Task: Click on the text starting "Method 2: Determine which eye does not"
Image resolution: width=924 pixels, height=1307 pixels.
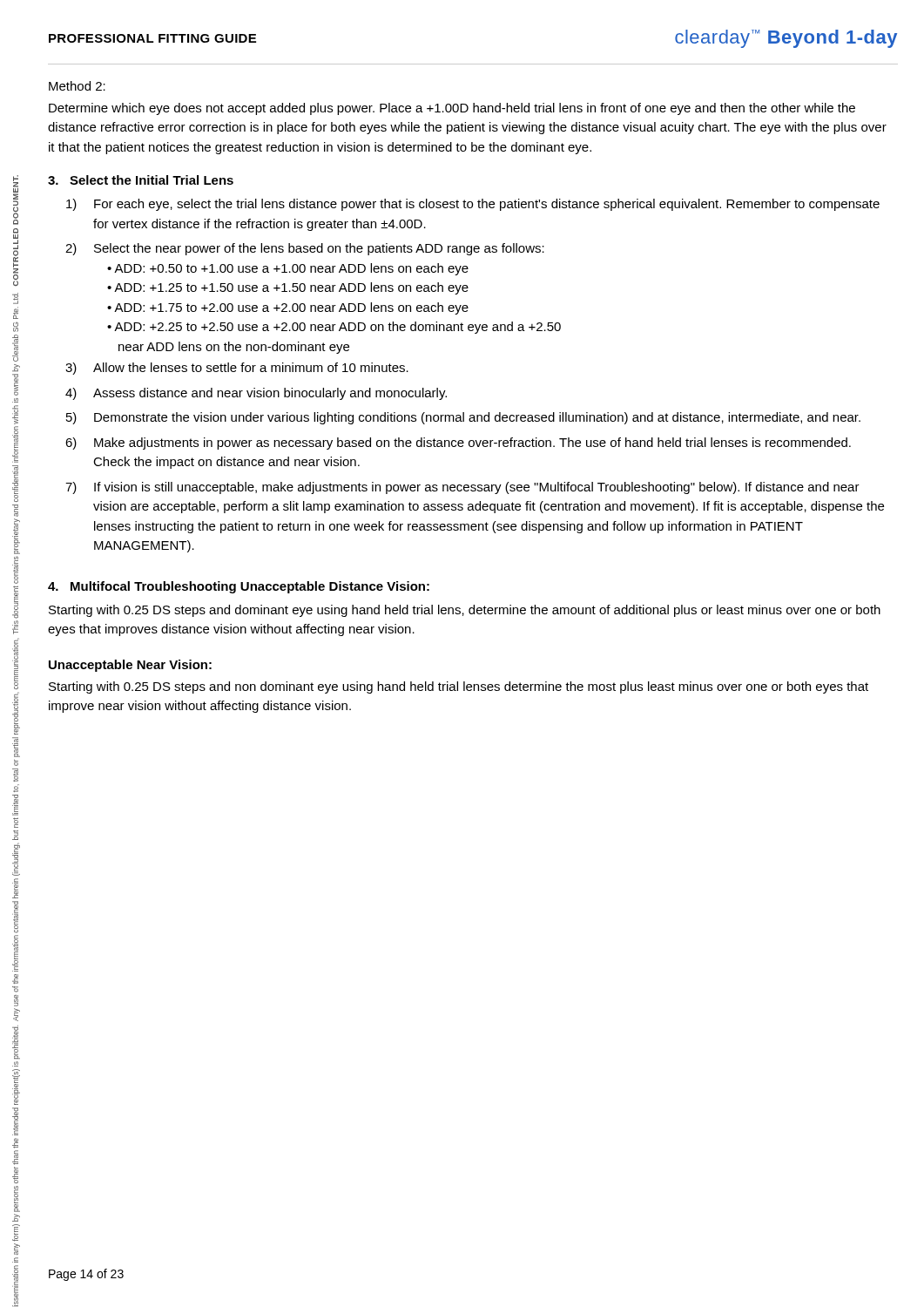Action: pyautogui.click(x=469, y=117)
